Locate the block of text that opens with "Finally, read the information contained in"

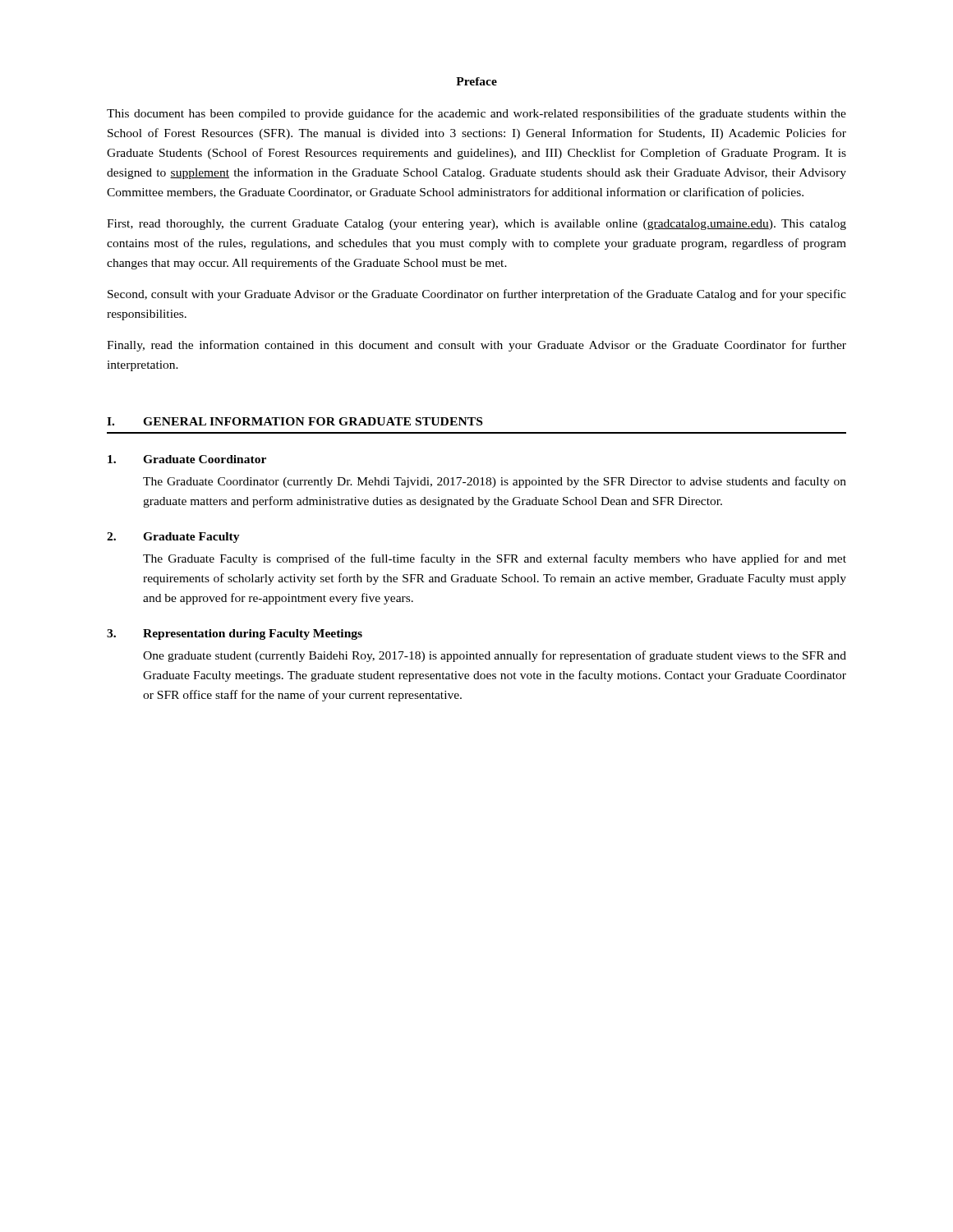pyautogui.click(x=476, y=355)
